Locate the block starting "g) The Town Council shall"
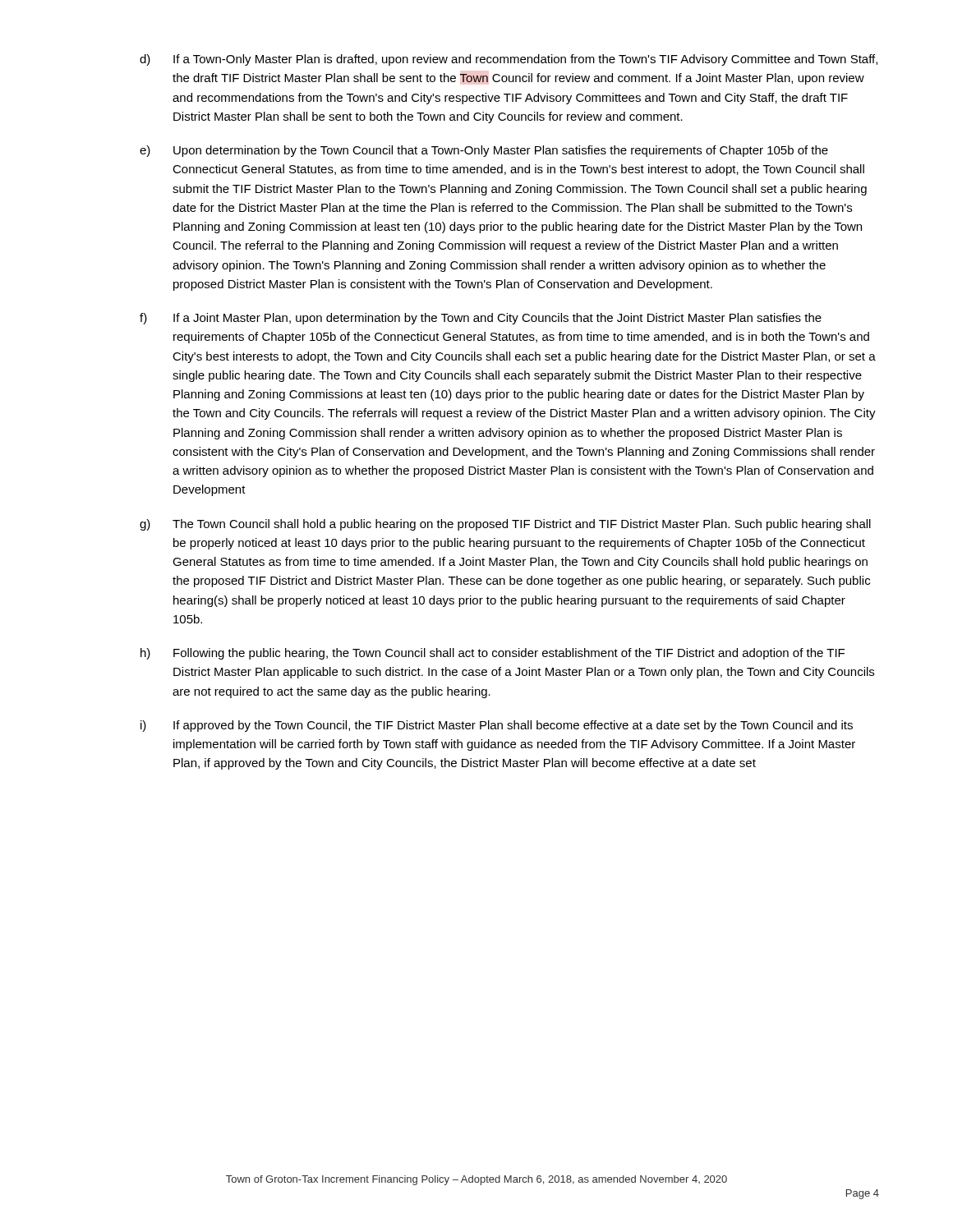The width and height of the screenshot is (953, 1232). (x=509, y=571)
